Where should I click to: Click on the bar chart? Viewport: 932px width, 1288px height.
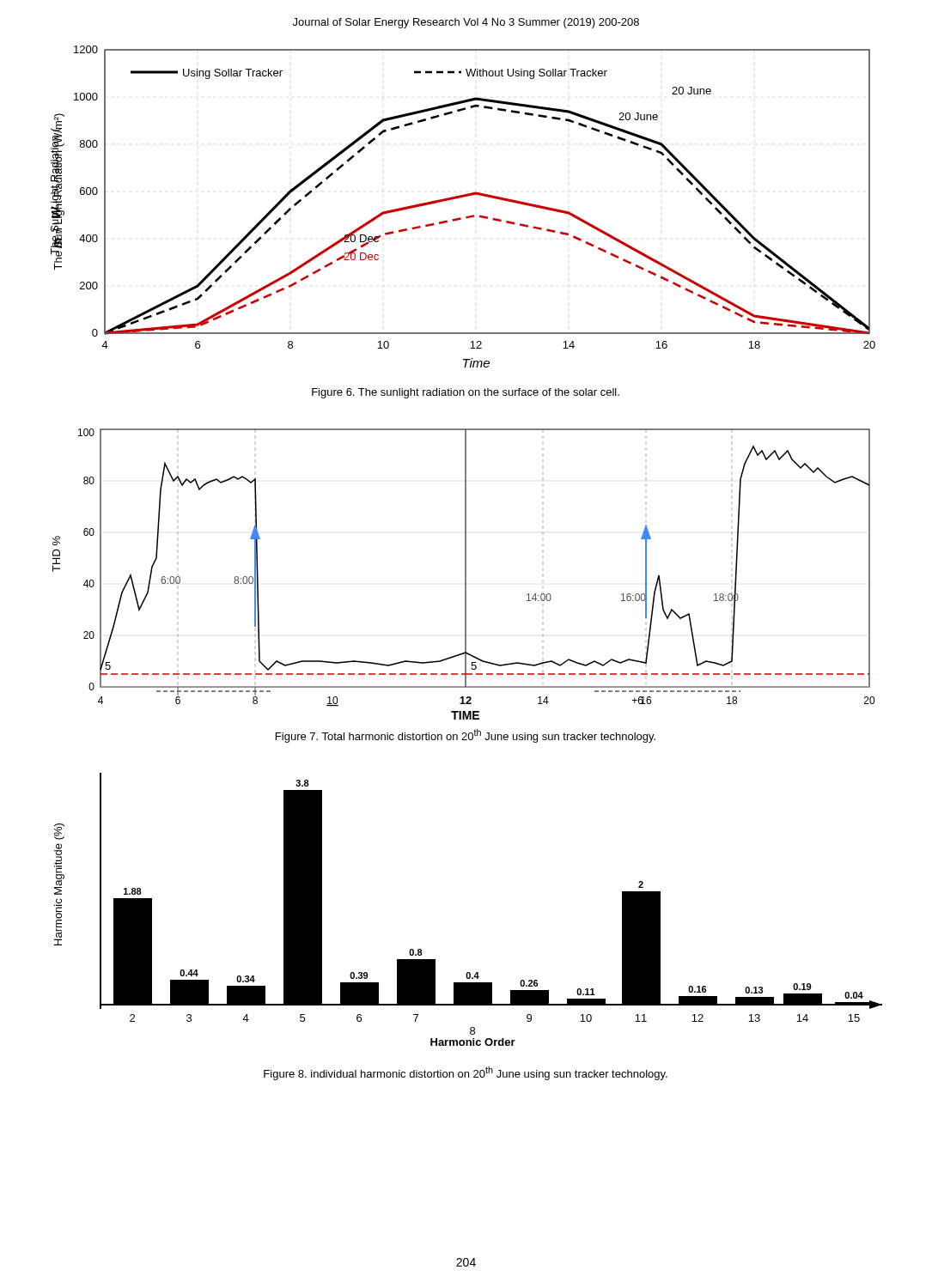[466, 912]
